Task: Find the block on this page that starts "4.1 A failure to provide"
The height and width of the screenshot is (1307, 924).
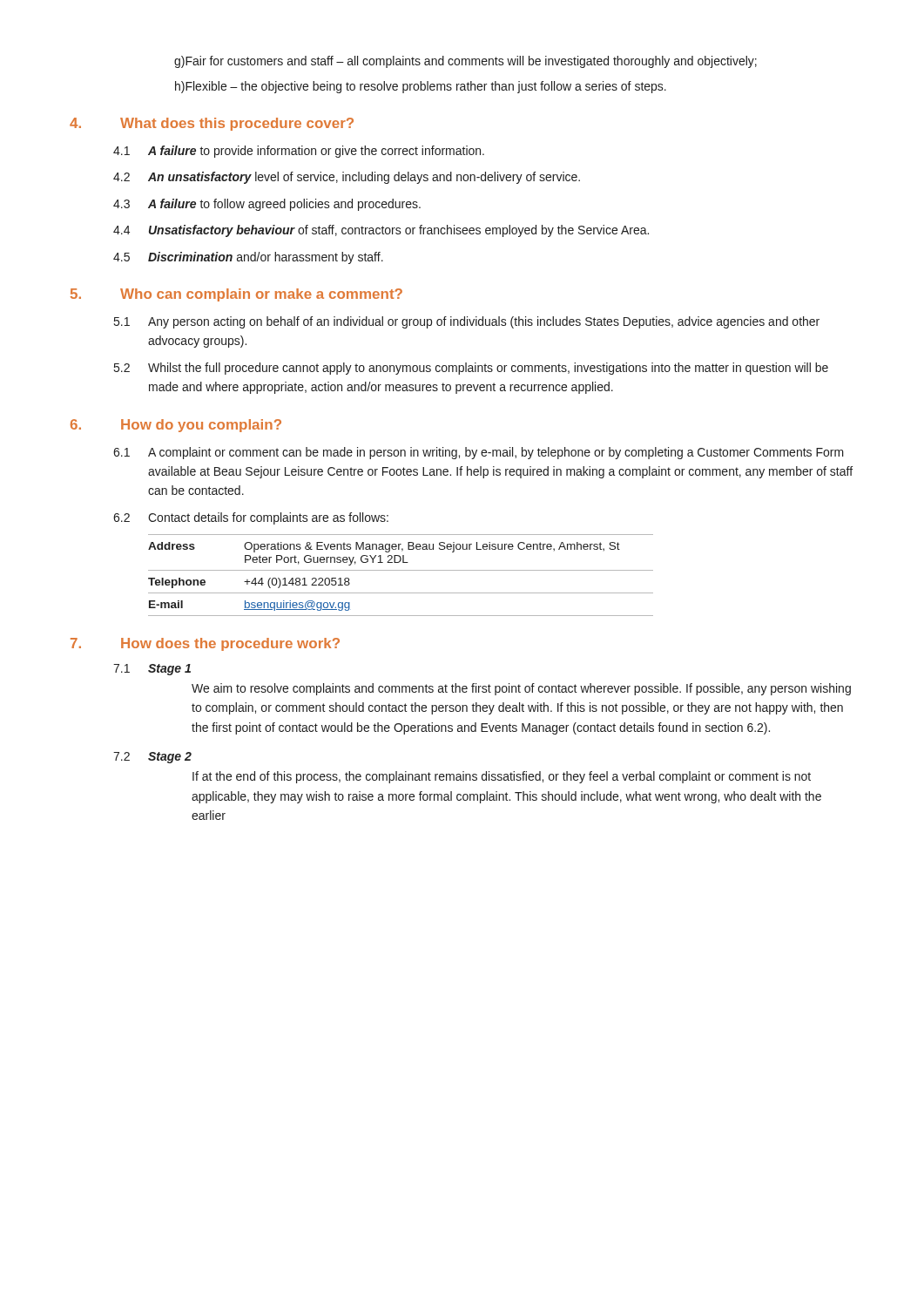Action: tap(462, 151)
